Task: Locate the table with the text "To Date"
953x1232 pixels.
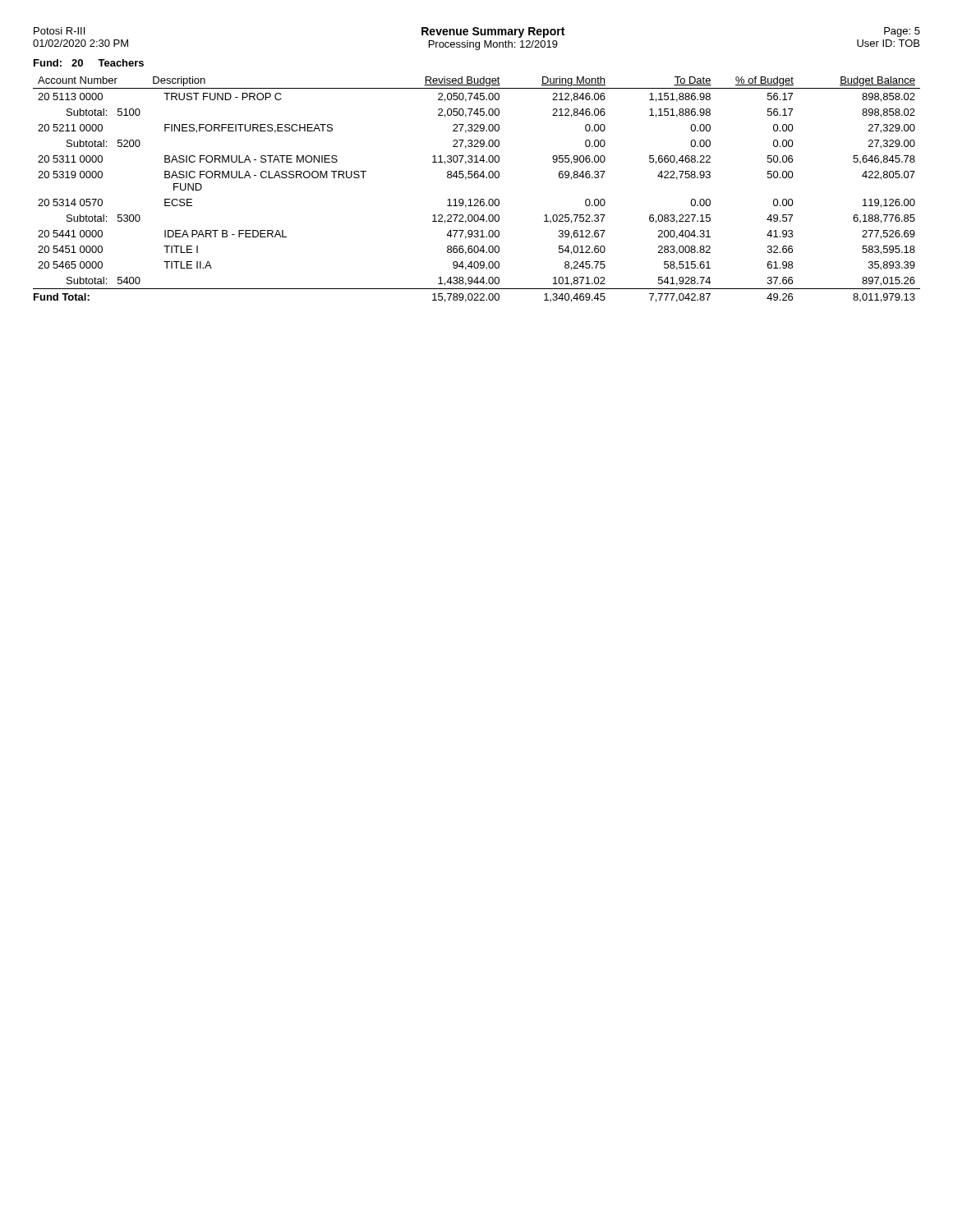Action: click(476, 188)
